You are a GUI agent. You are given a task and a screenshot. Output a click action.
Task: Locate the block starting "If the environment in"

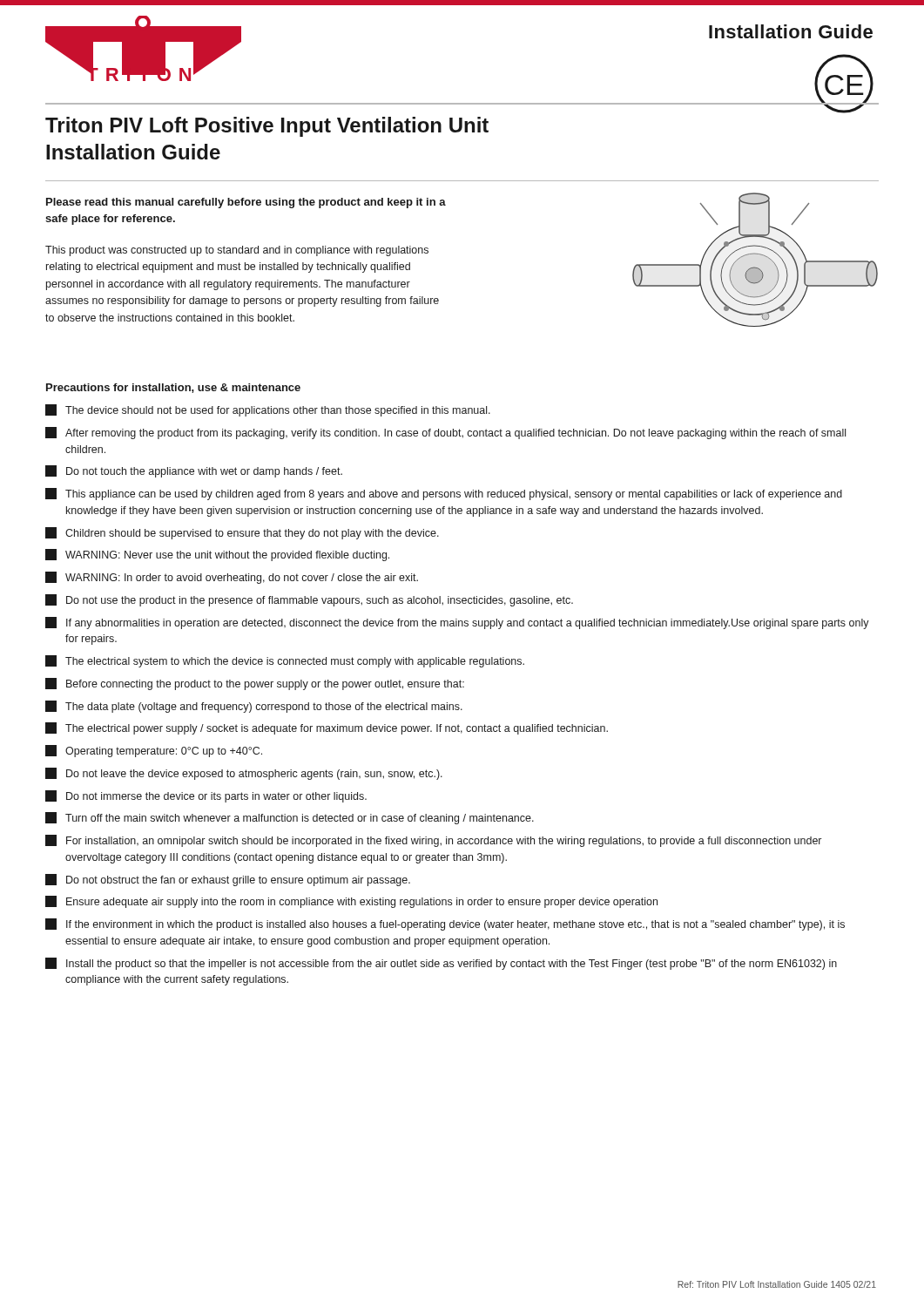462,933
